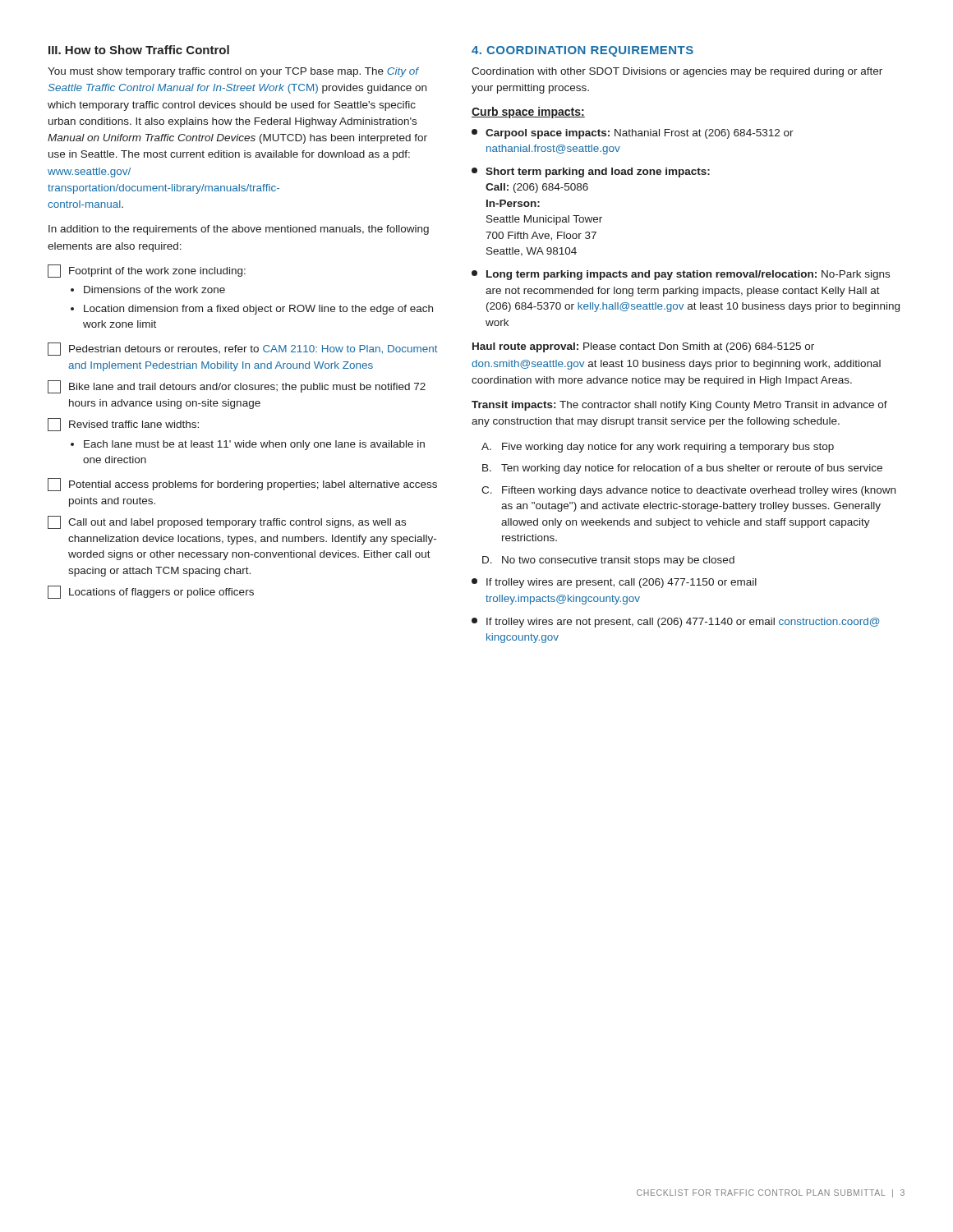Locate the text block that says "Transit impacts: The contractor shall notify King"
953x1232 pixels.
coord(688,413)
